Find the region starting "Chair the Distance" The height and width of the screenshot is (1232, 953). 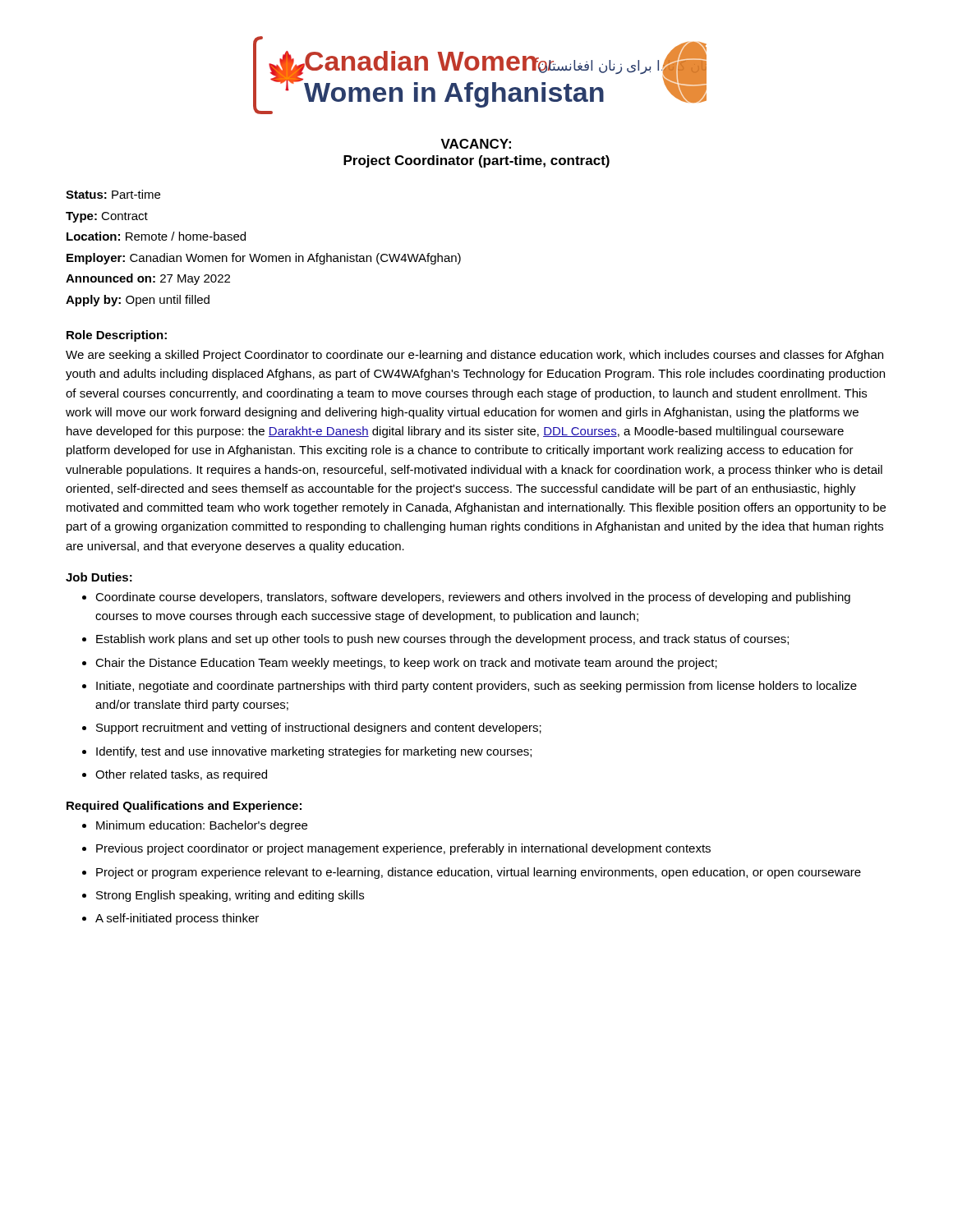tap(407, 662)
